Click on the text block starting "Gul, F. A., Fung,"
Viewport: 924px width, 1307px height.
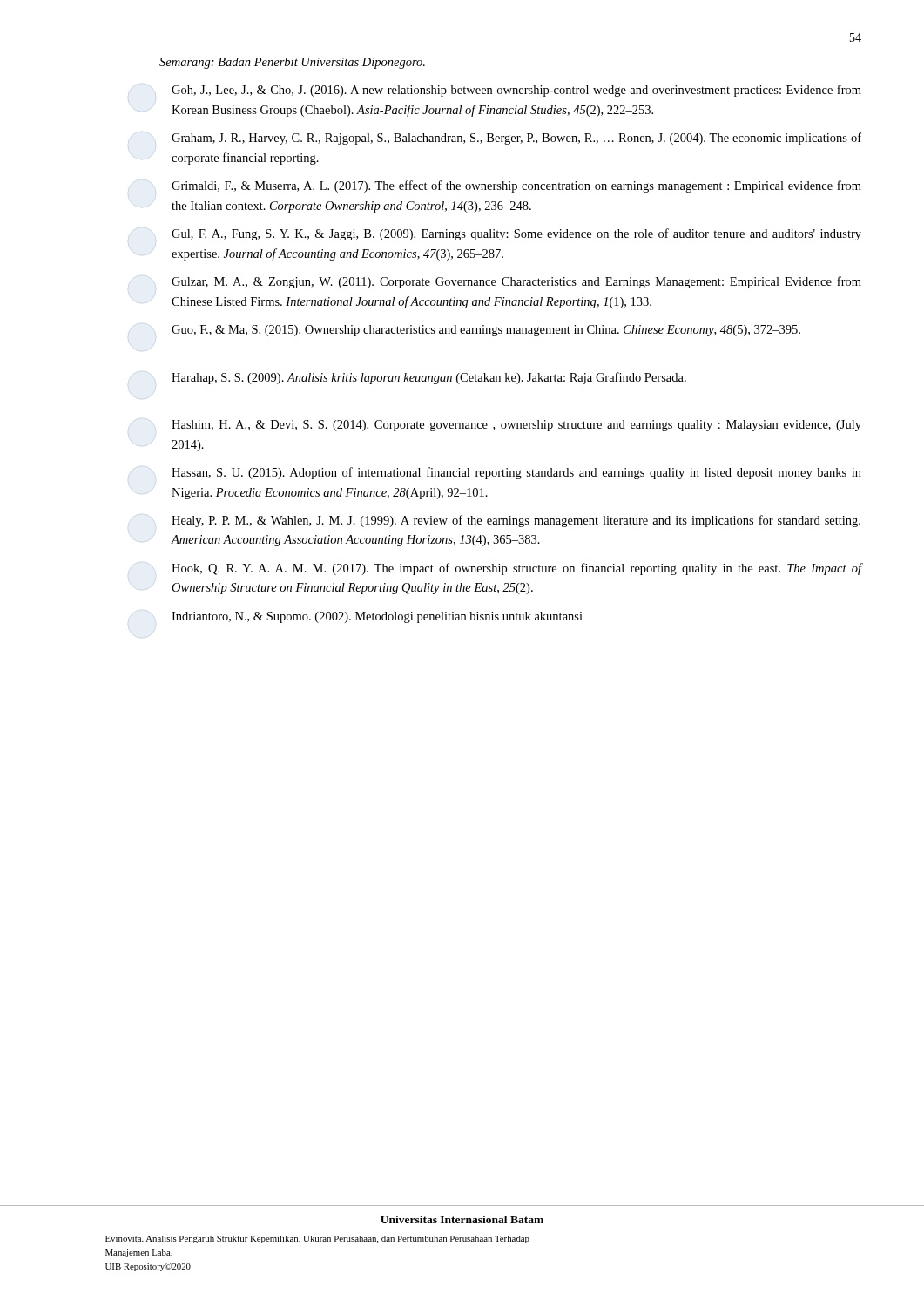point(494,244)
